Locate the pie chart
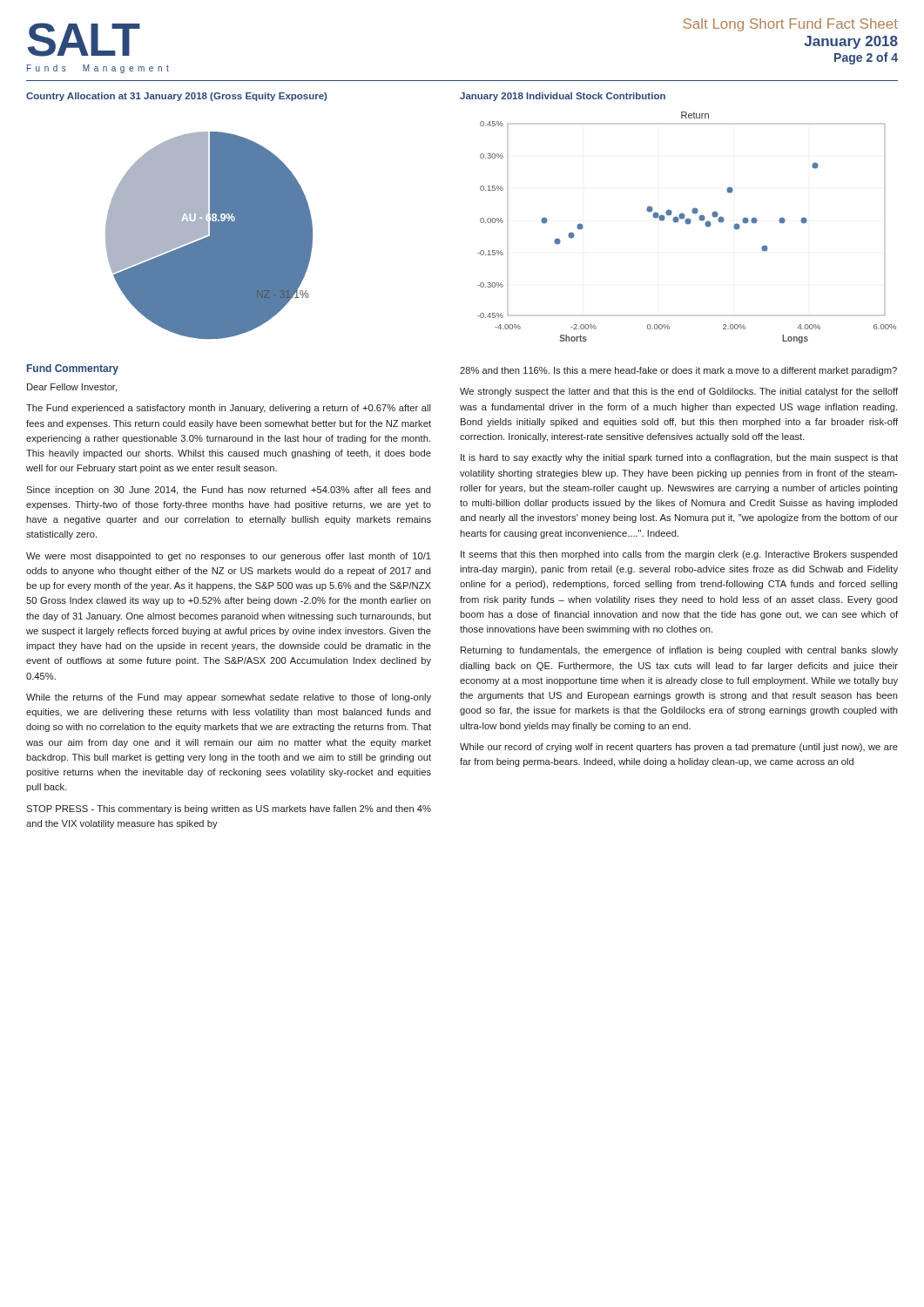This screenshot has height=1307, width=924. [229, 233]
